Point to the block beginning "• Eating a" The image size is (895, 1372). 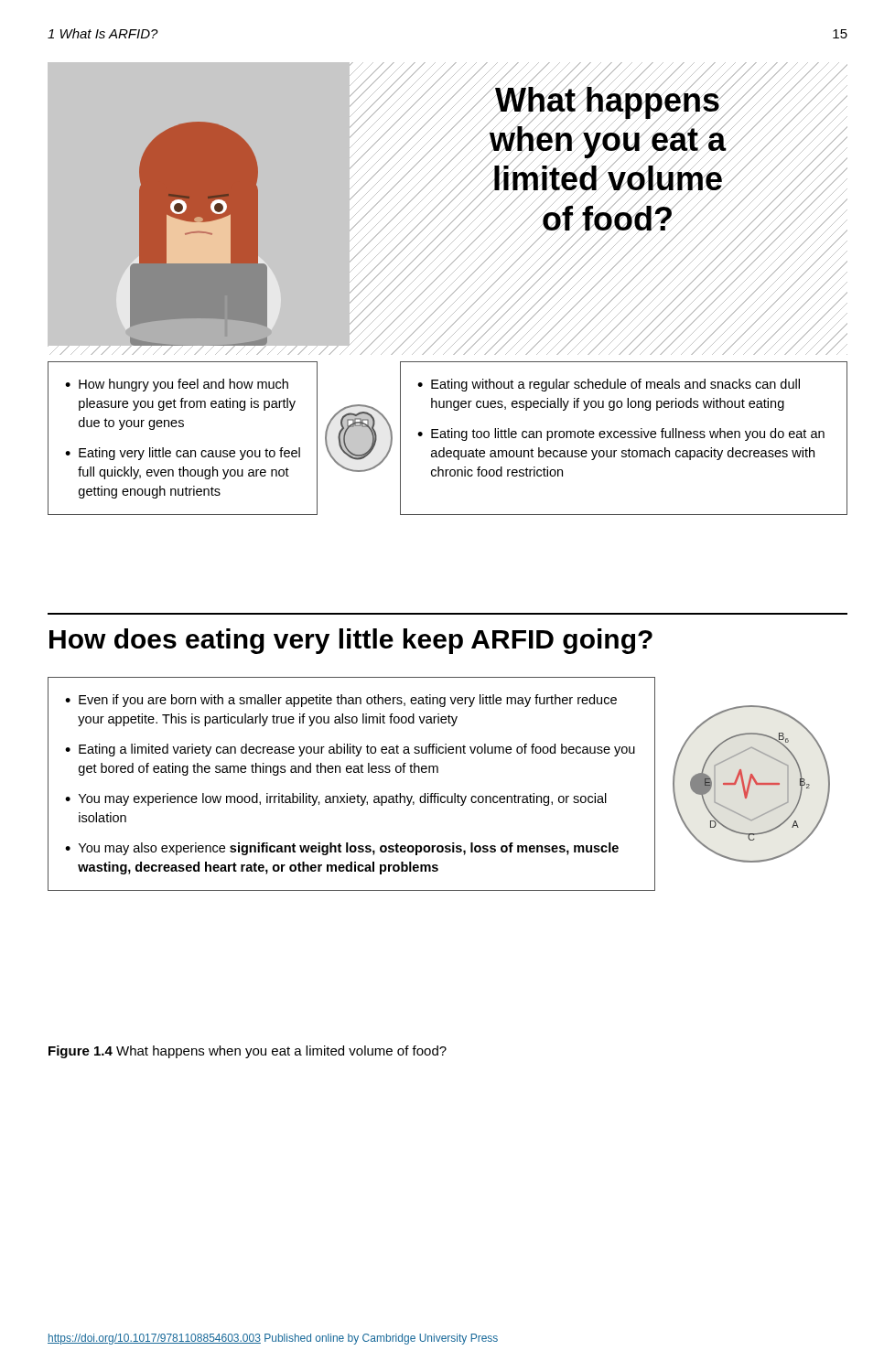pos(353,759)
